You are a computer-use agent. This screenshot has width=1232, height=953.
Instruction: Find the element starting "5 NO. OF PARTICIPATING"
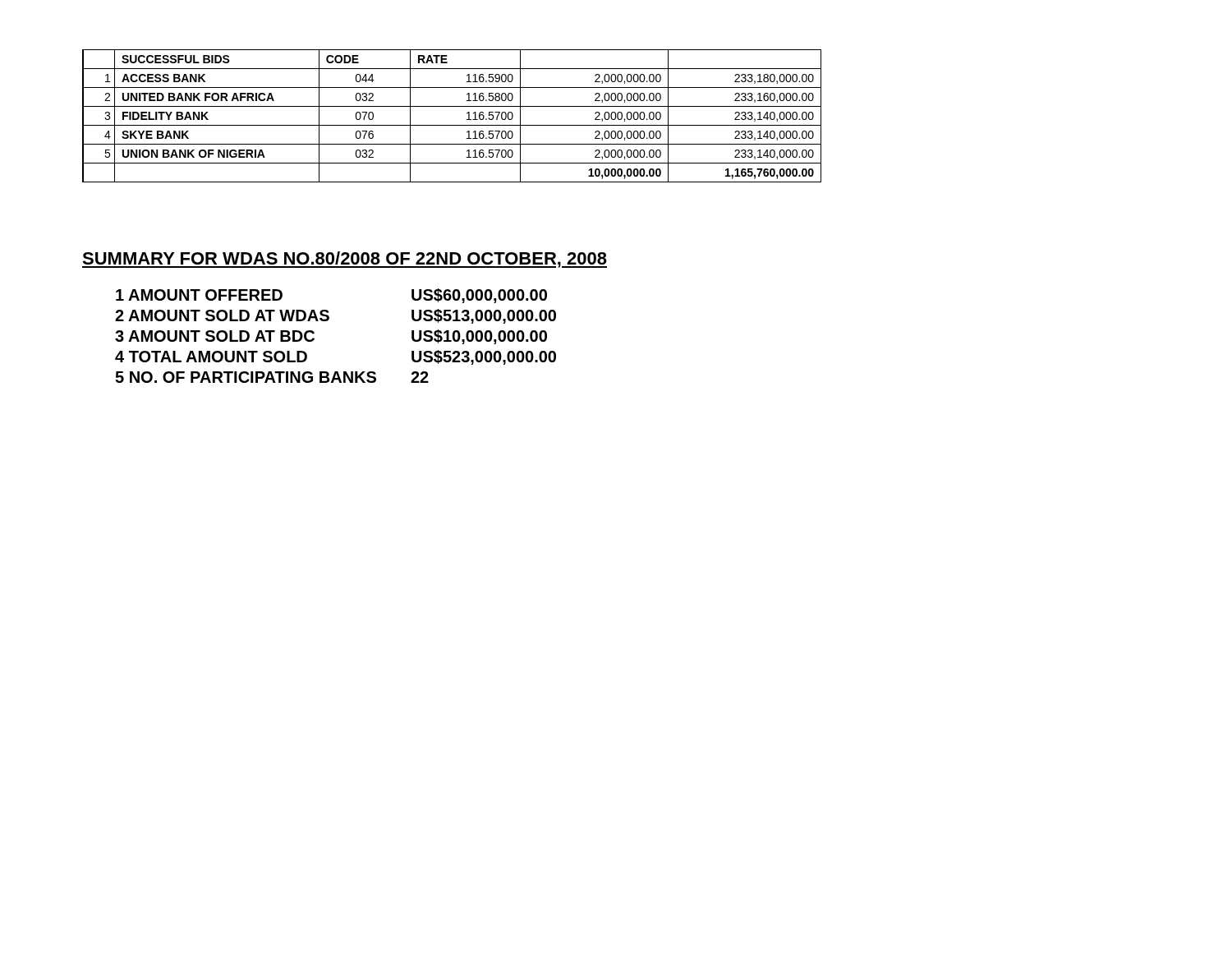click(x=246, y=377)
